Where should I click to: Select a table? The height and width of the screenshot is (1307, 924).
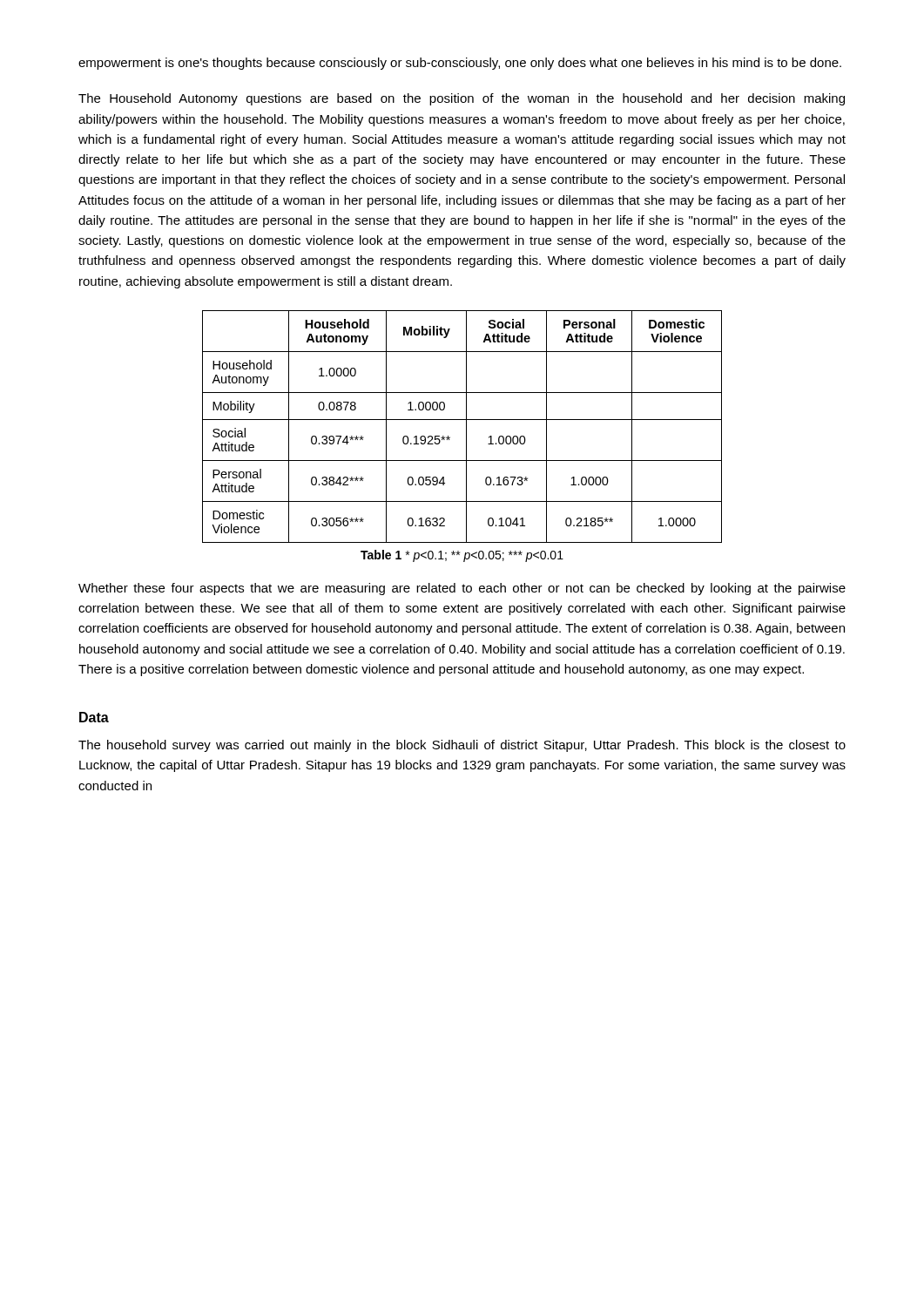[462, 426]
